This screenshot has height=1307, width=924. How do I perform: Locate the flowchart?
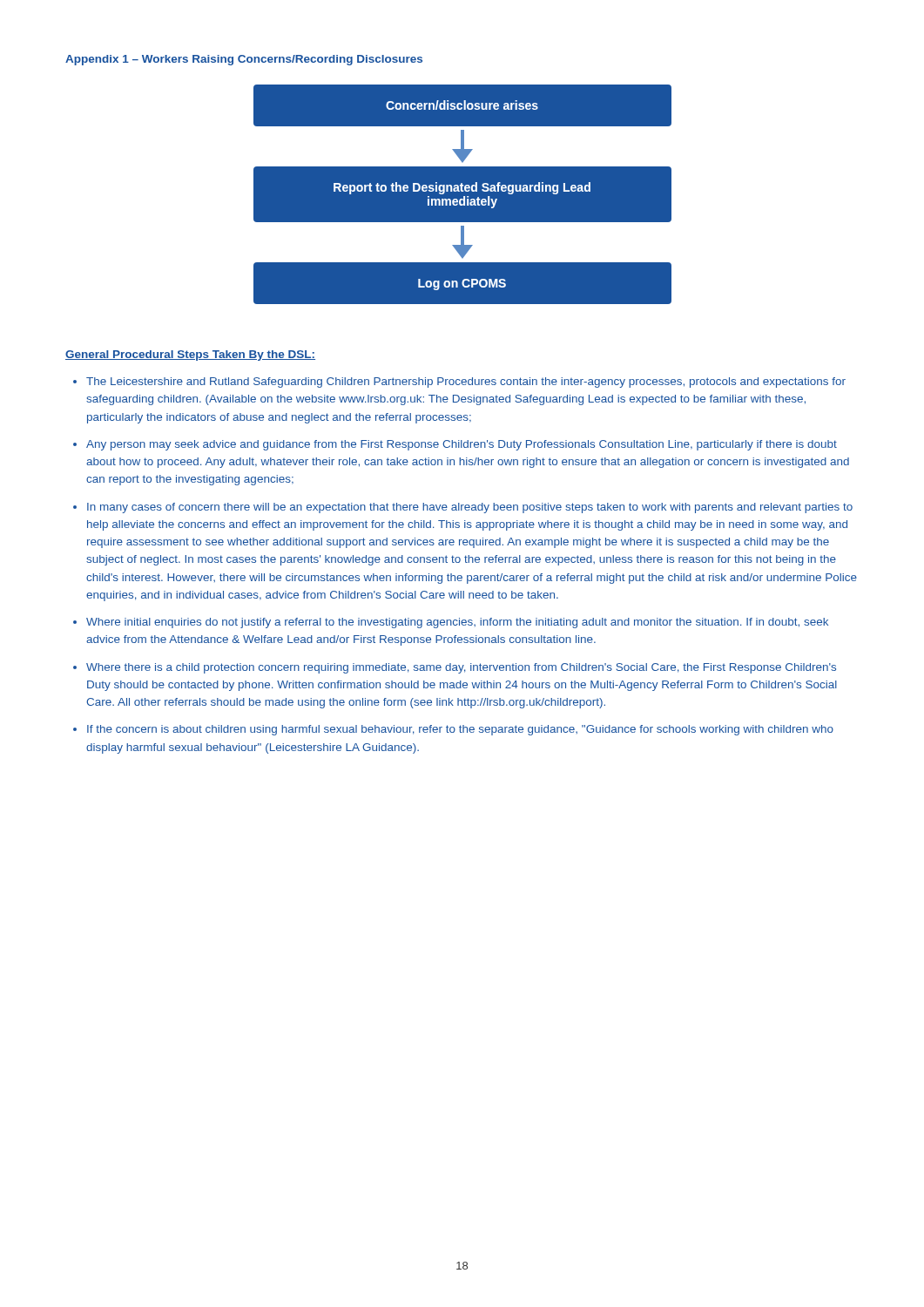click(x=462, y=194)
